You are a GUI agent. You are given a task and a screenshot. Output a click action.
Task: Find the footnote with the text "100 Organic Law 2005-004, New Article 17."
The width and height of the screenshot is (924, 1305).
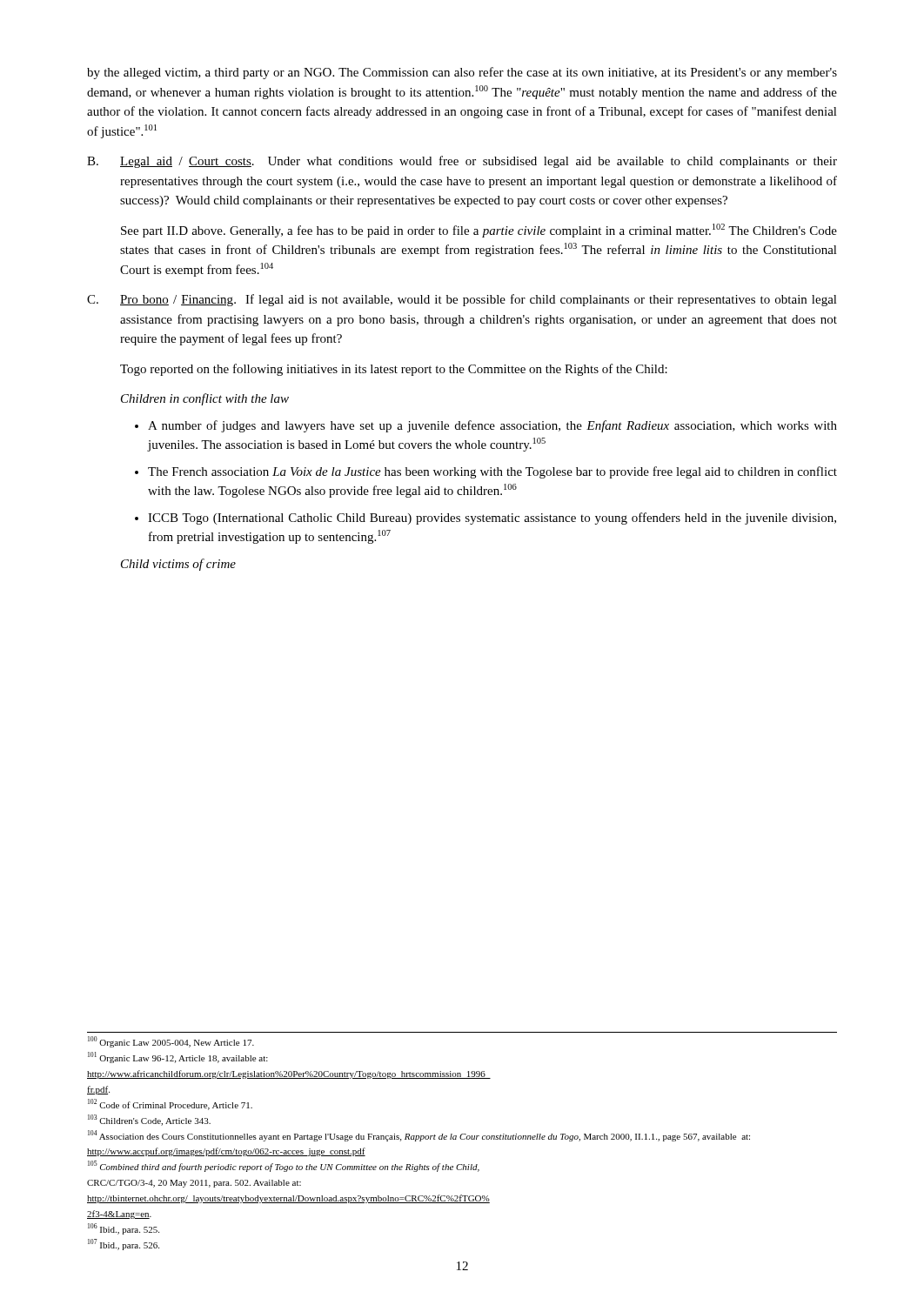462,1144
